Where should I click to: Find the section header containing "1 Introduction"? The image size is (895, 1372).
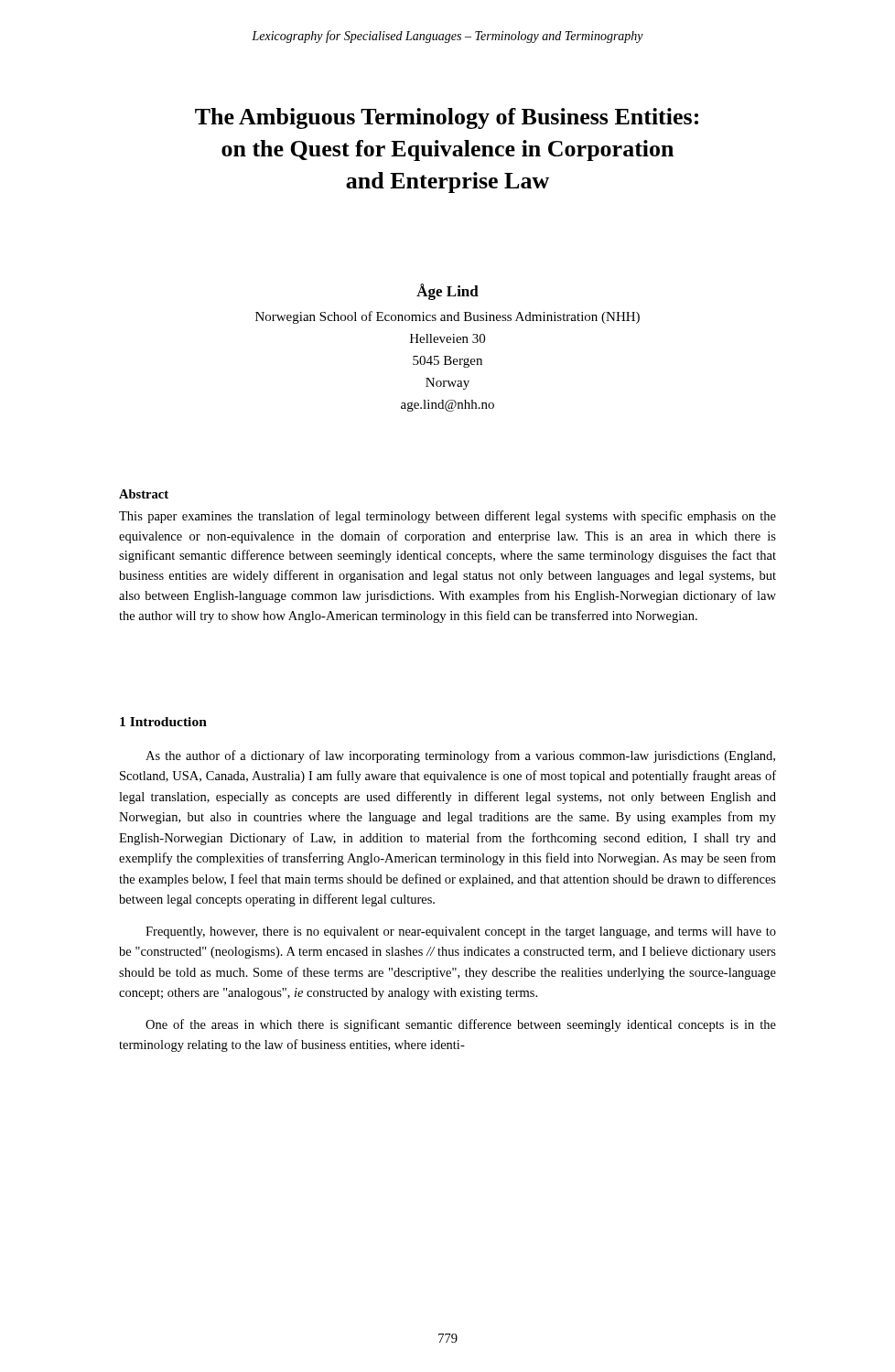[x=163, y=721]
